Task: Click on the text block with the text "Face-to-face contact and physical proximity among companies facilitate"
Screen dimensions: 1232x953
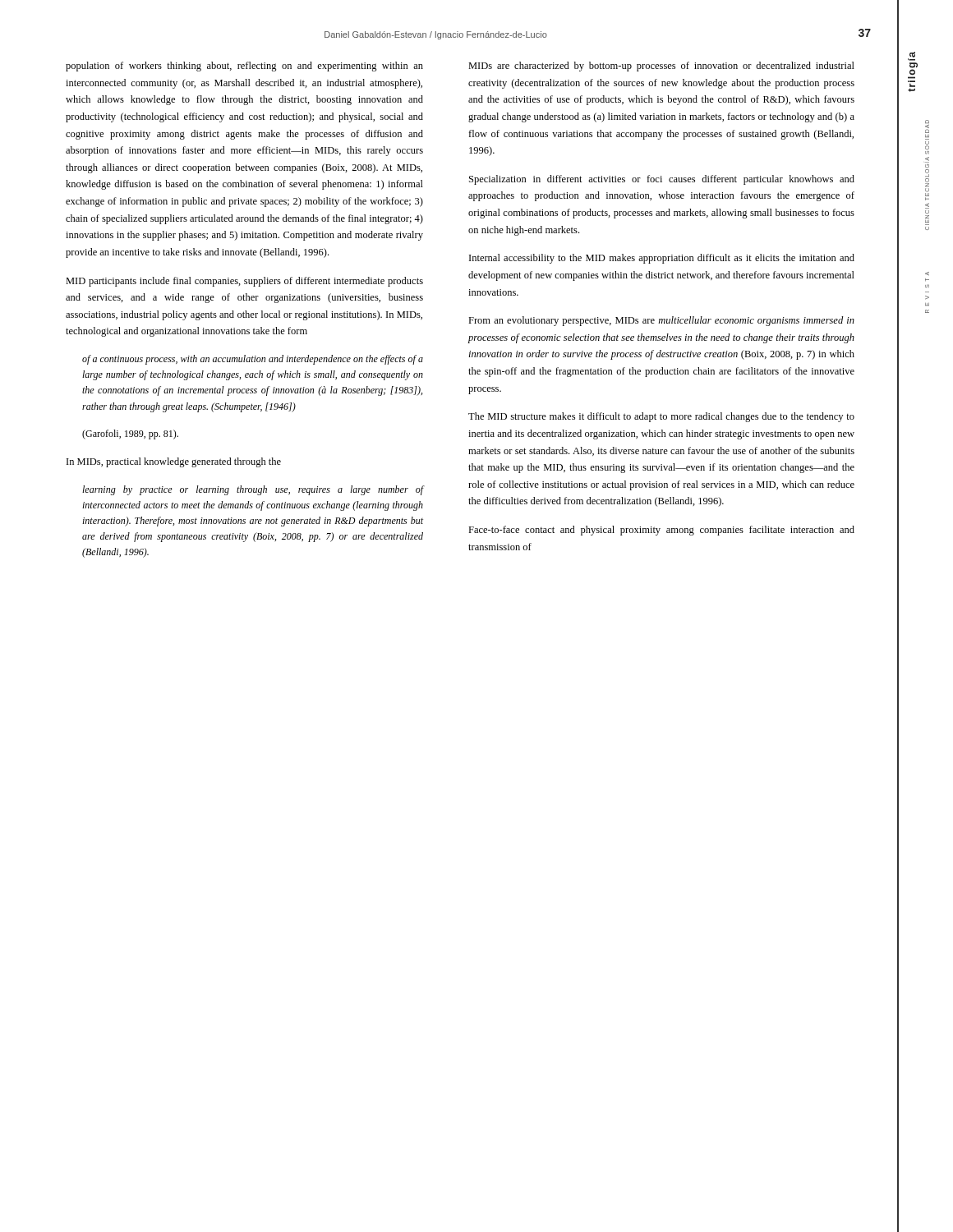Action: [x=661, y=538]
